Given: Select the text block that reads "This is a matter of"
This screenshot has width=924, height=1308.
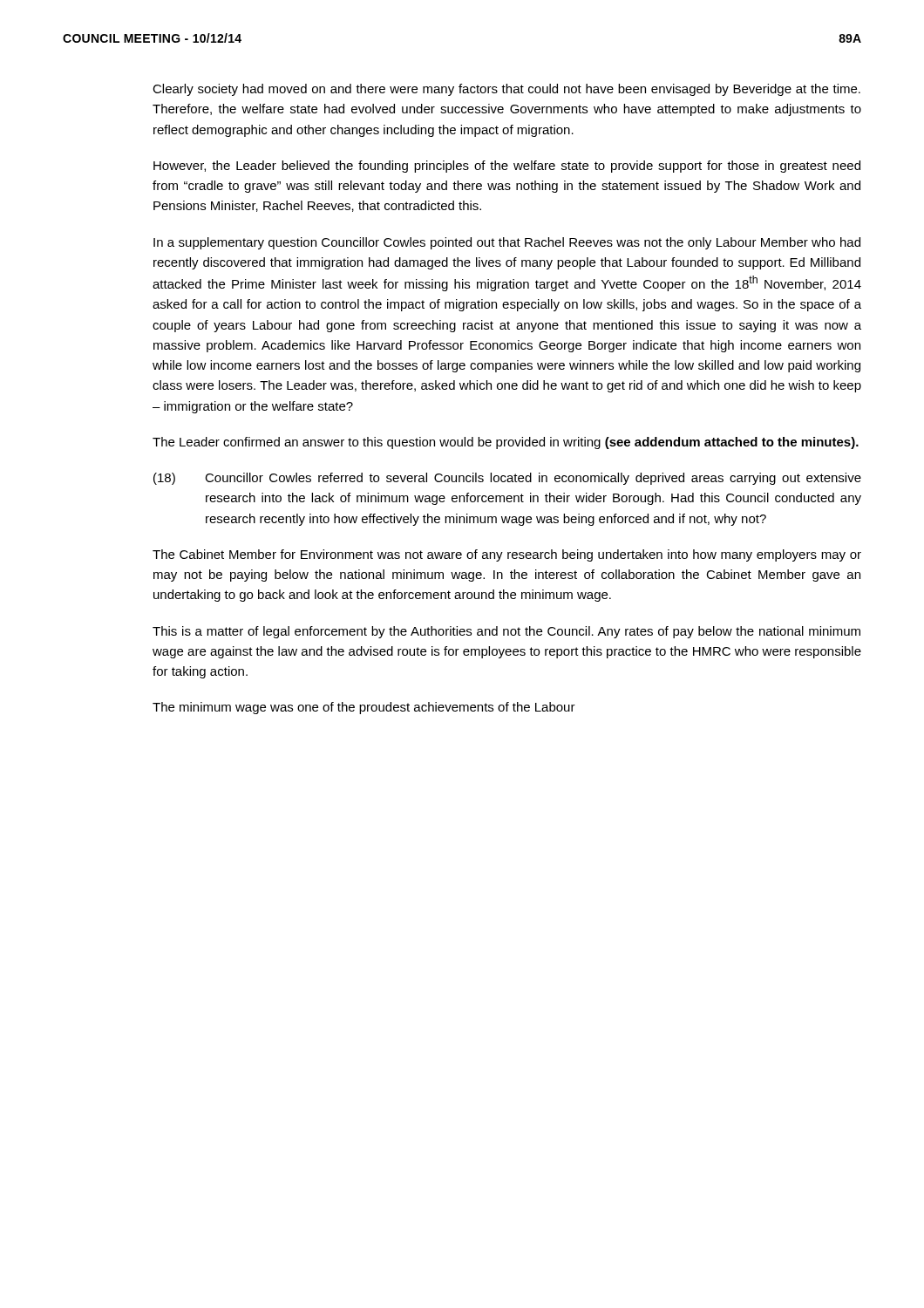Looking at the screenshot, I should pos(507,651).
